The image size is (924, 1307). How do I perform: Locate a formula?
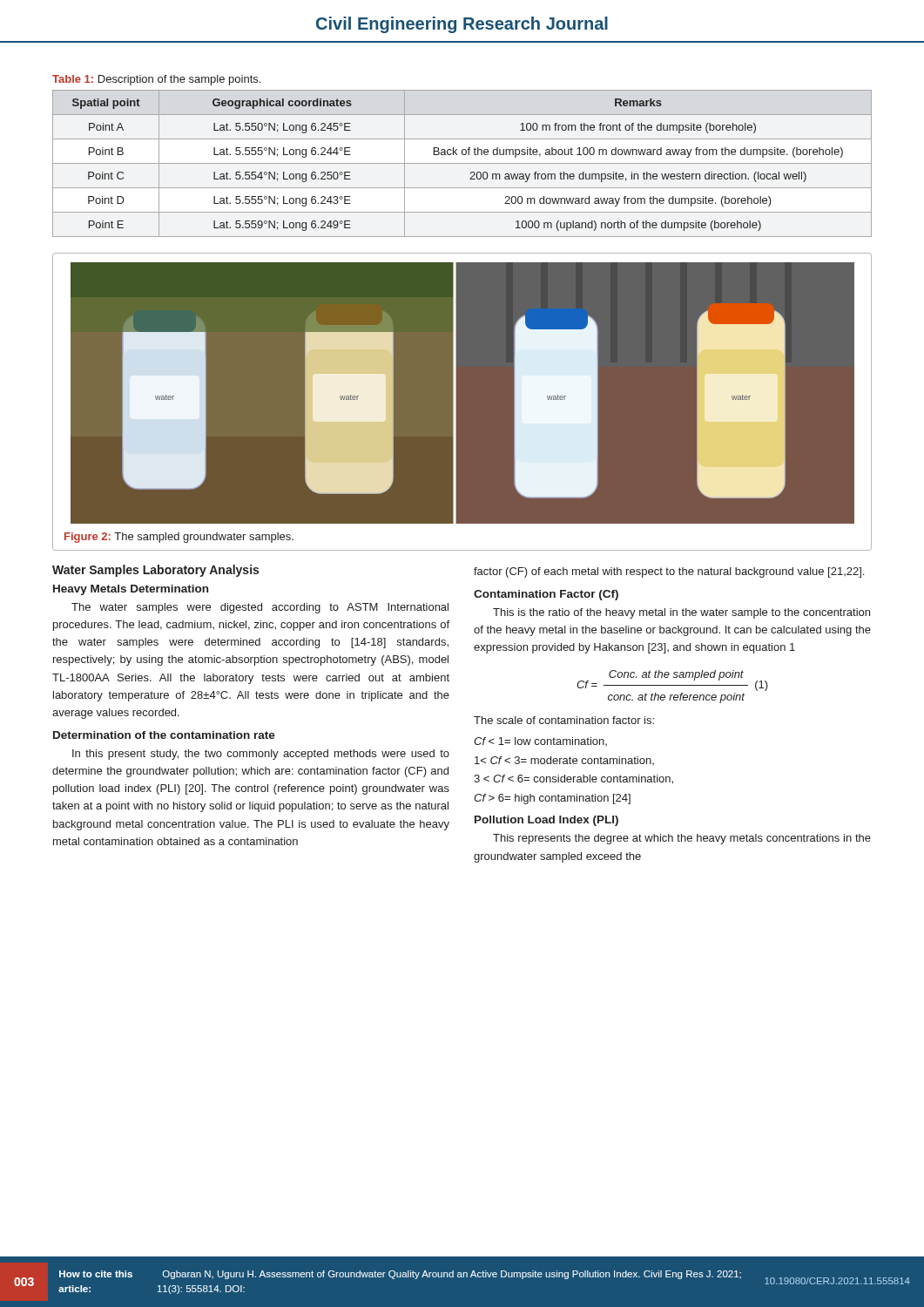coord(672,685)
